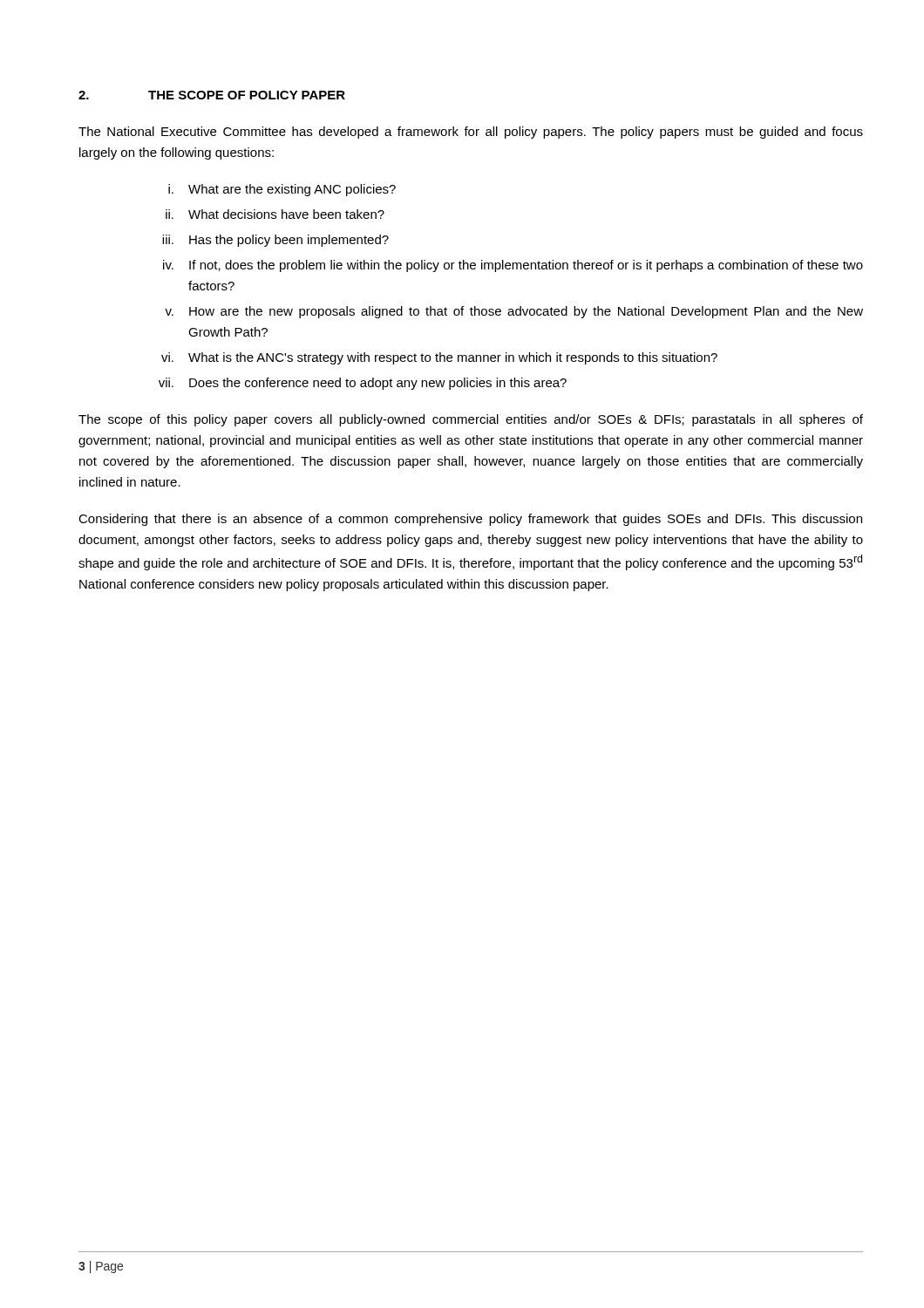Click on the text starting "iii. Has the"
This screenshot has width=924, height=1308.
point(275,241)
